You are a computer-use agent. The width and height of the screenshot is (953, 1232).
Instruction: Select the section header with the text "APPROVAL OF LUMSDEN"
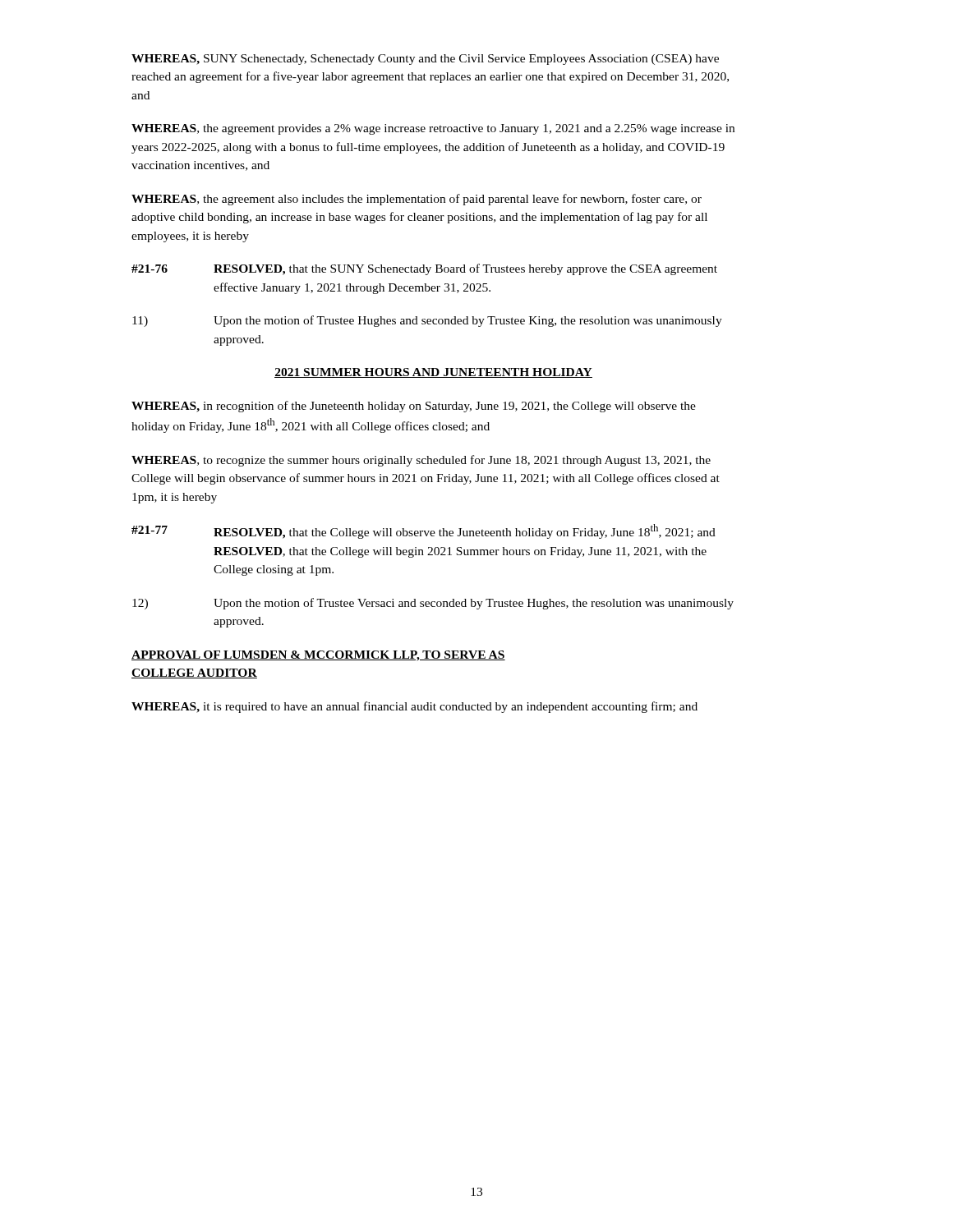318,663
